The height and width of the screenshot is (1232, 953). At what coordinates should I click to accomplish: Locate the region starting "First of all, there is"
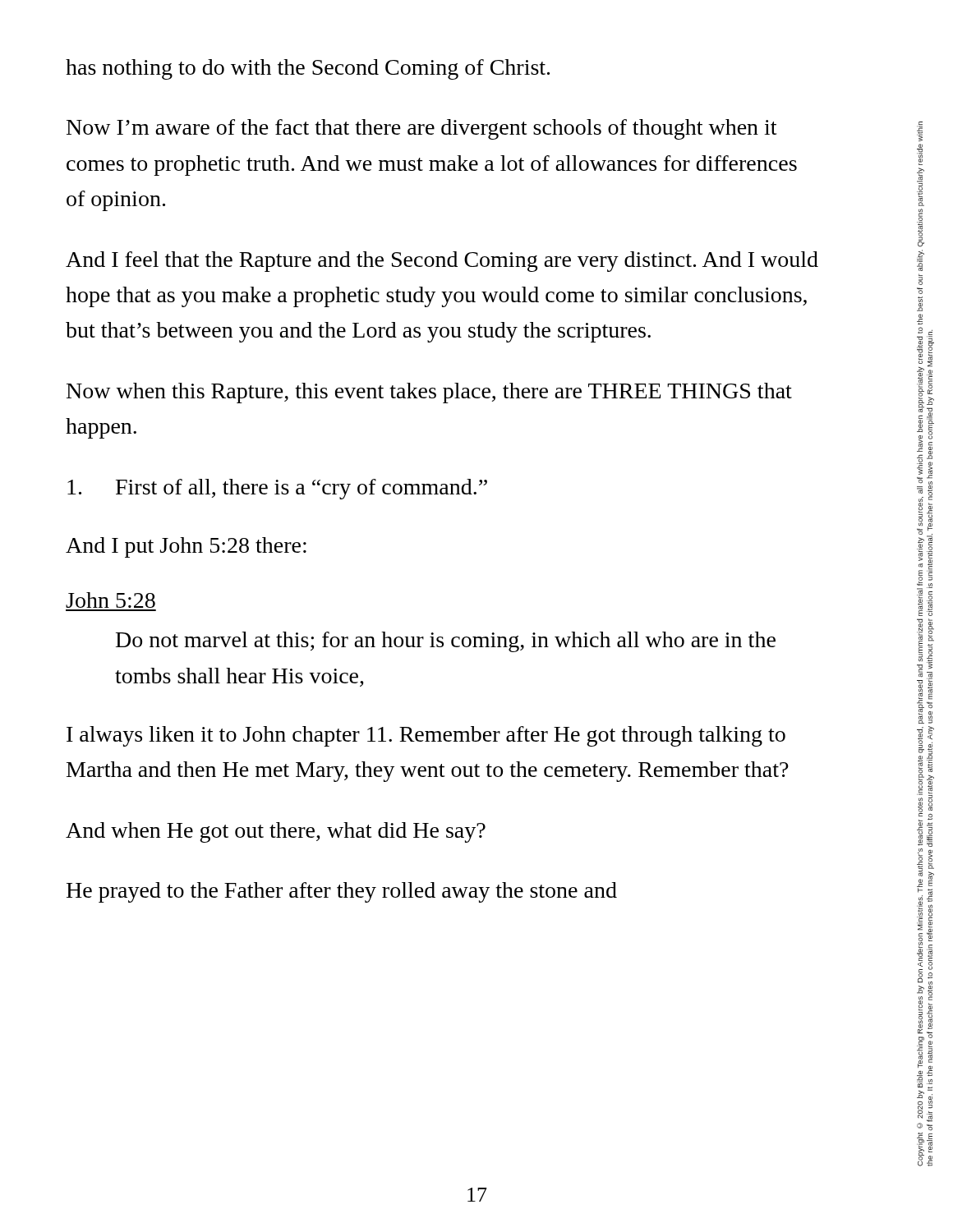[277, 486]
